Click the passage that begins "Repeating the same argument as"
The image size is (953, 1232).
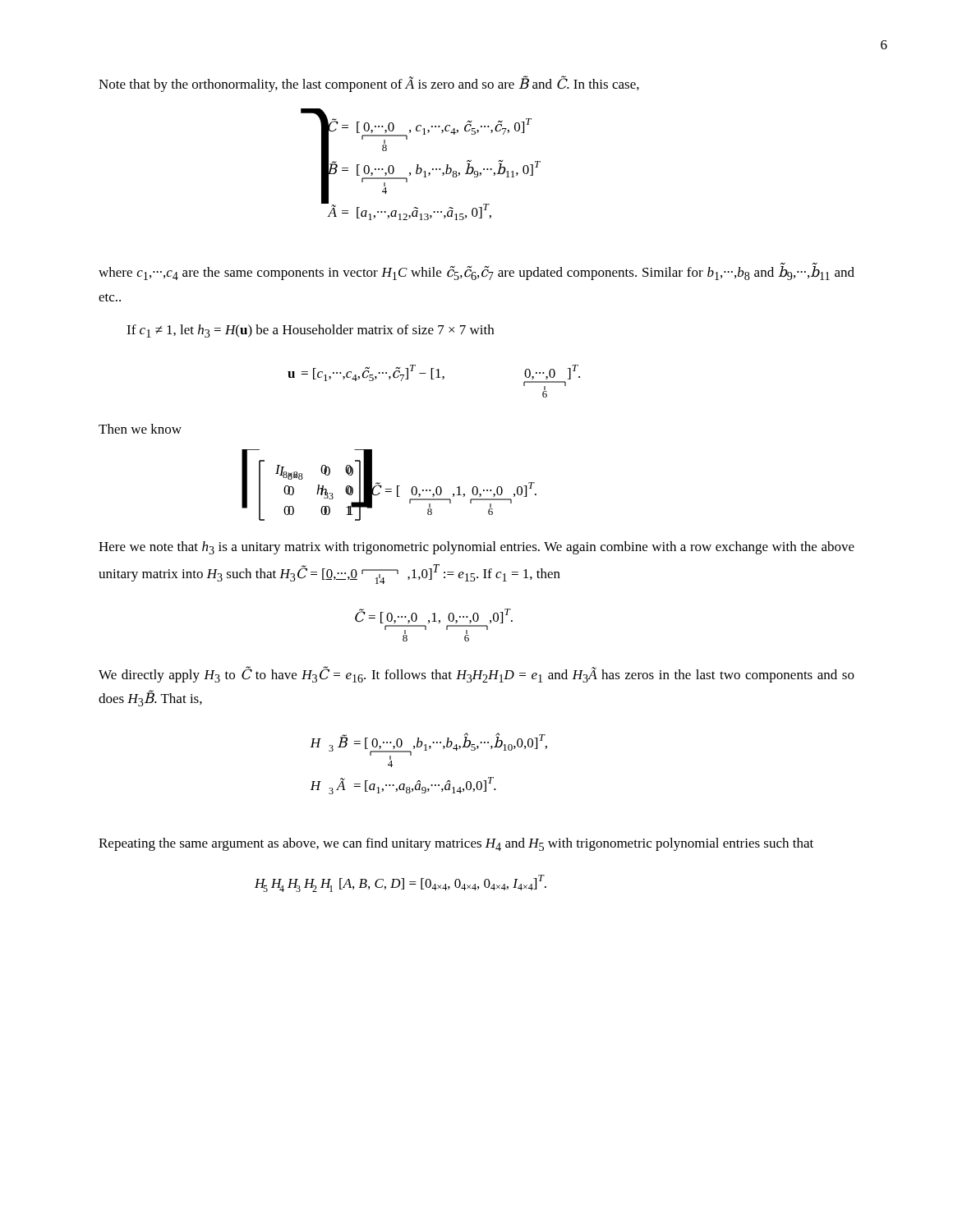point(476,845)
